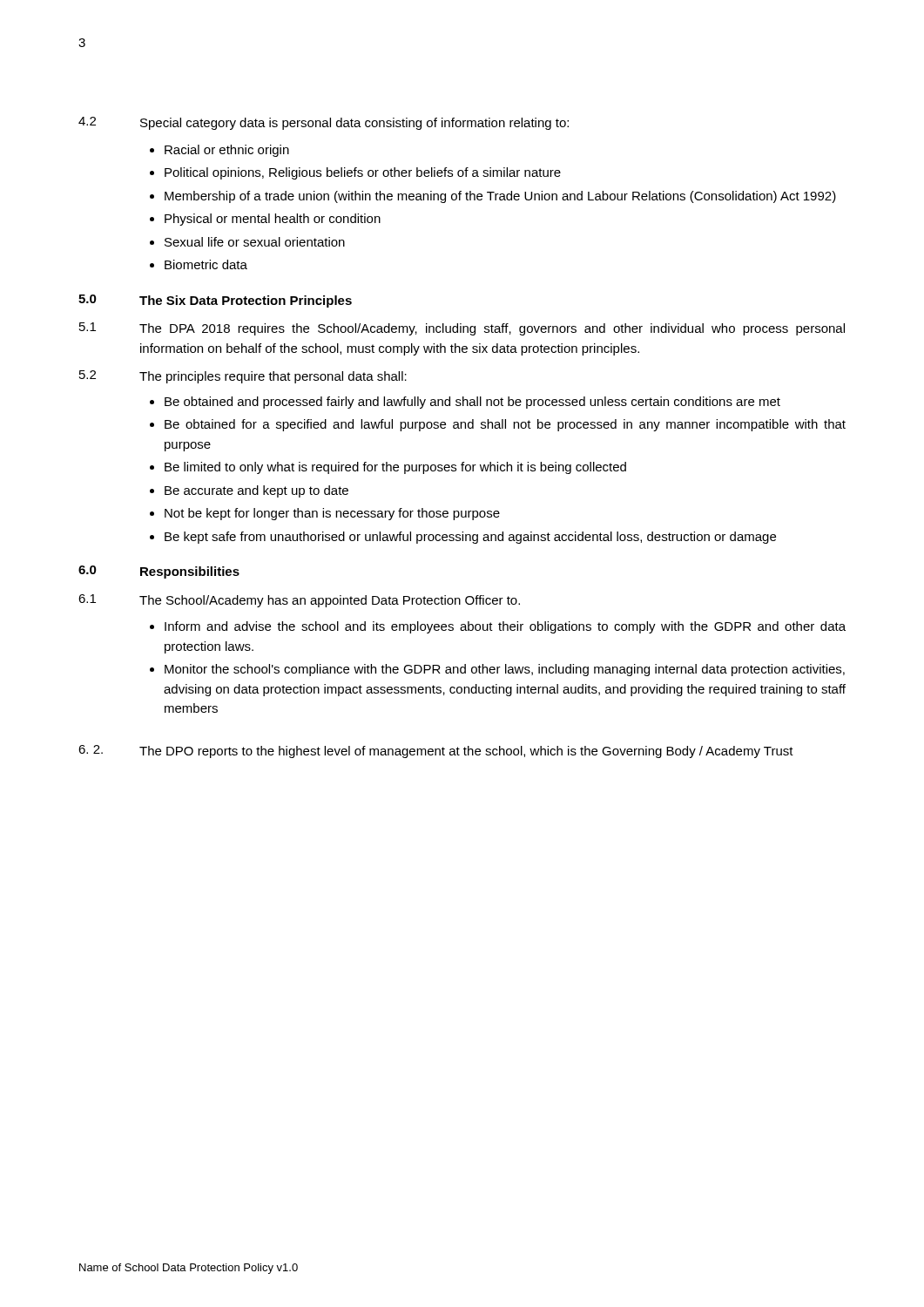The width and height of the screenshot is (924, 1307).
Task: Point to the block beginning "Membership of a trade union (within"
Action: point(500,195)
